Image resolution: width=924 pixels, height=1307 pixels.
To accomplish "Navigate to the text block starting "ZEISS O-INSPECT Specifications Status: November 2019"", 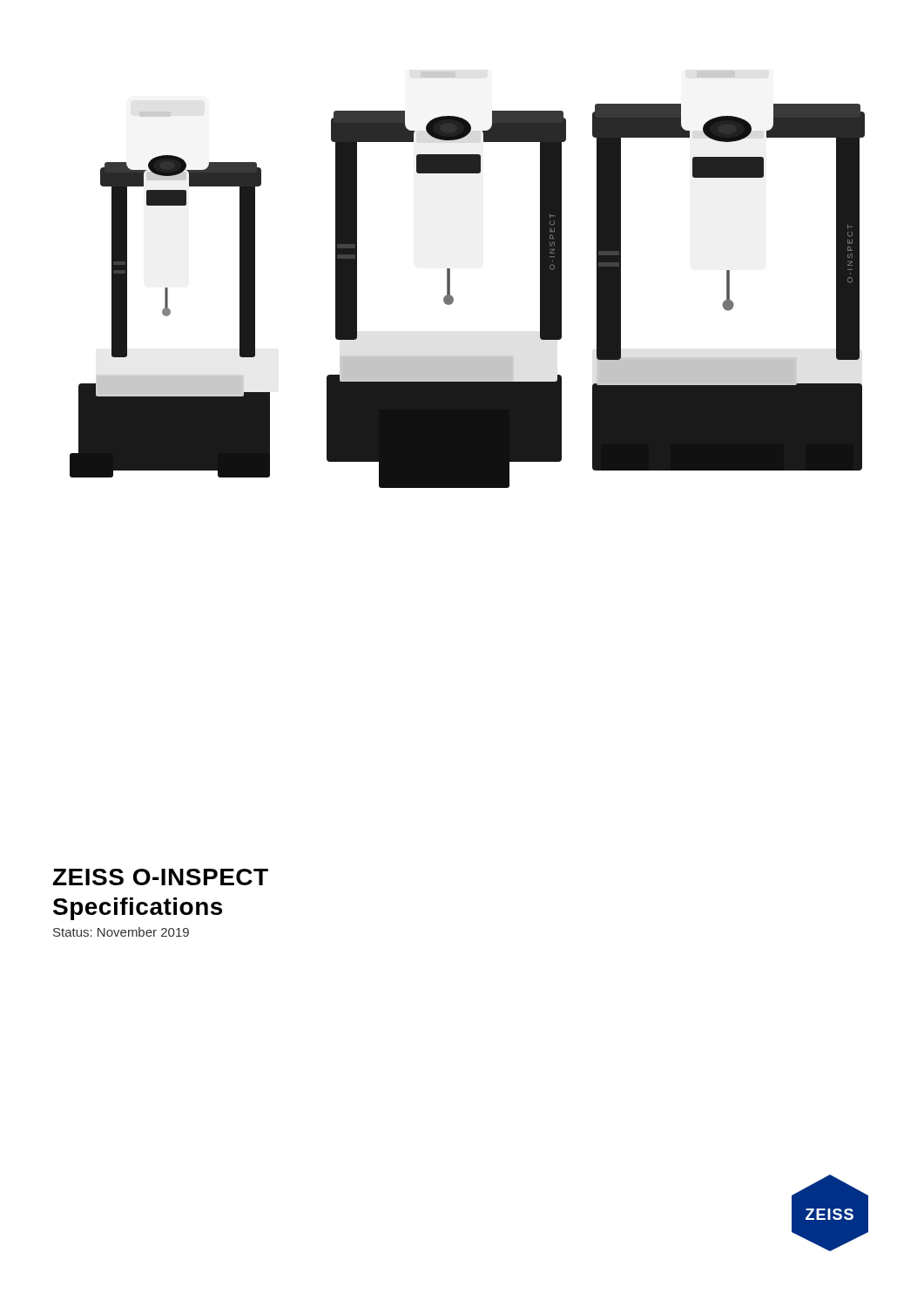I will point(161,901).
